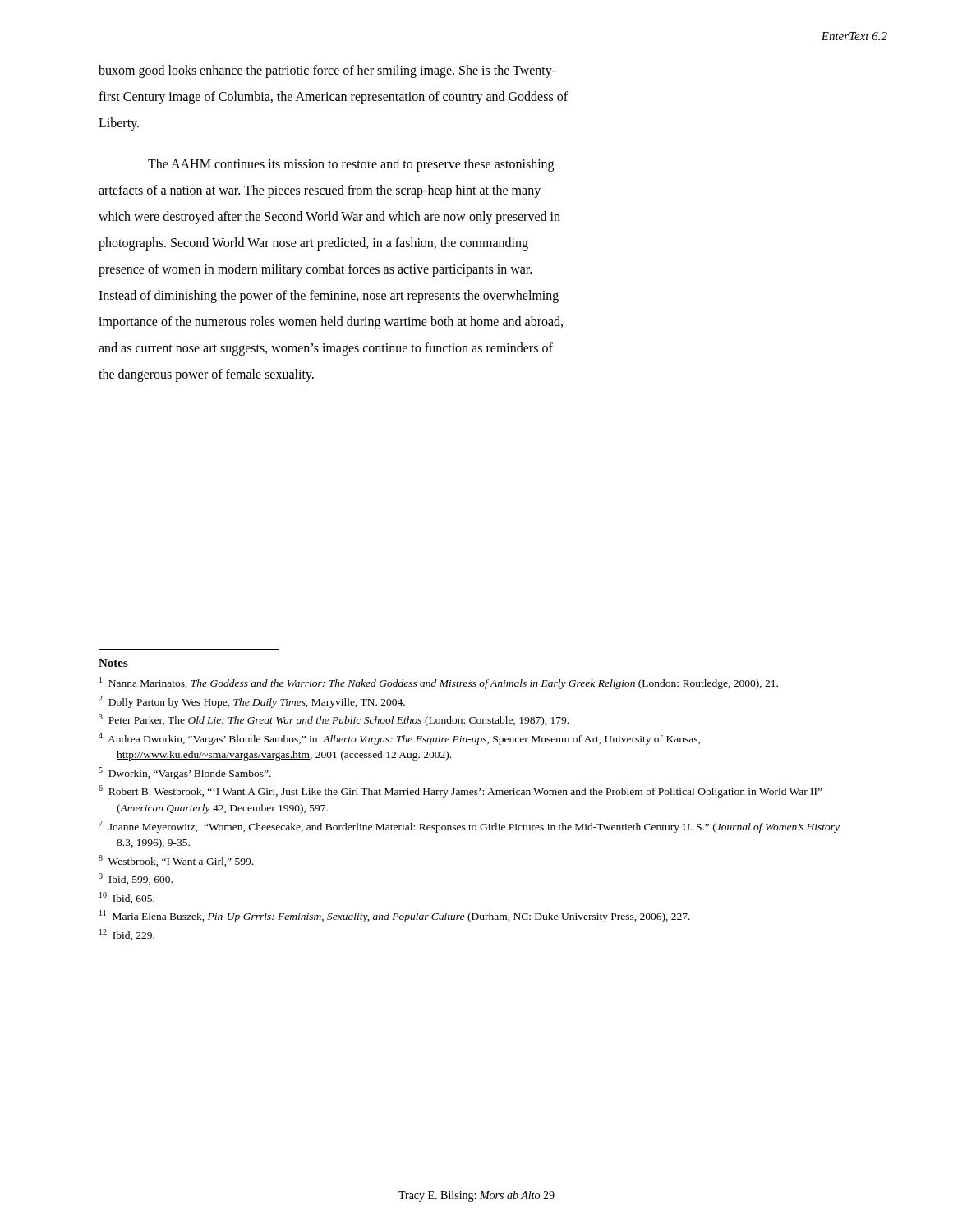Click on the text starting "5 Dworkin, “Vargas’ Blonde Sambos”."
The width and height of the screenshot is (953, 1232).
[185, 772]
